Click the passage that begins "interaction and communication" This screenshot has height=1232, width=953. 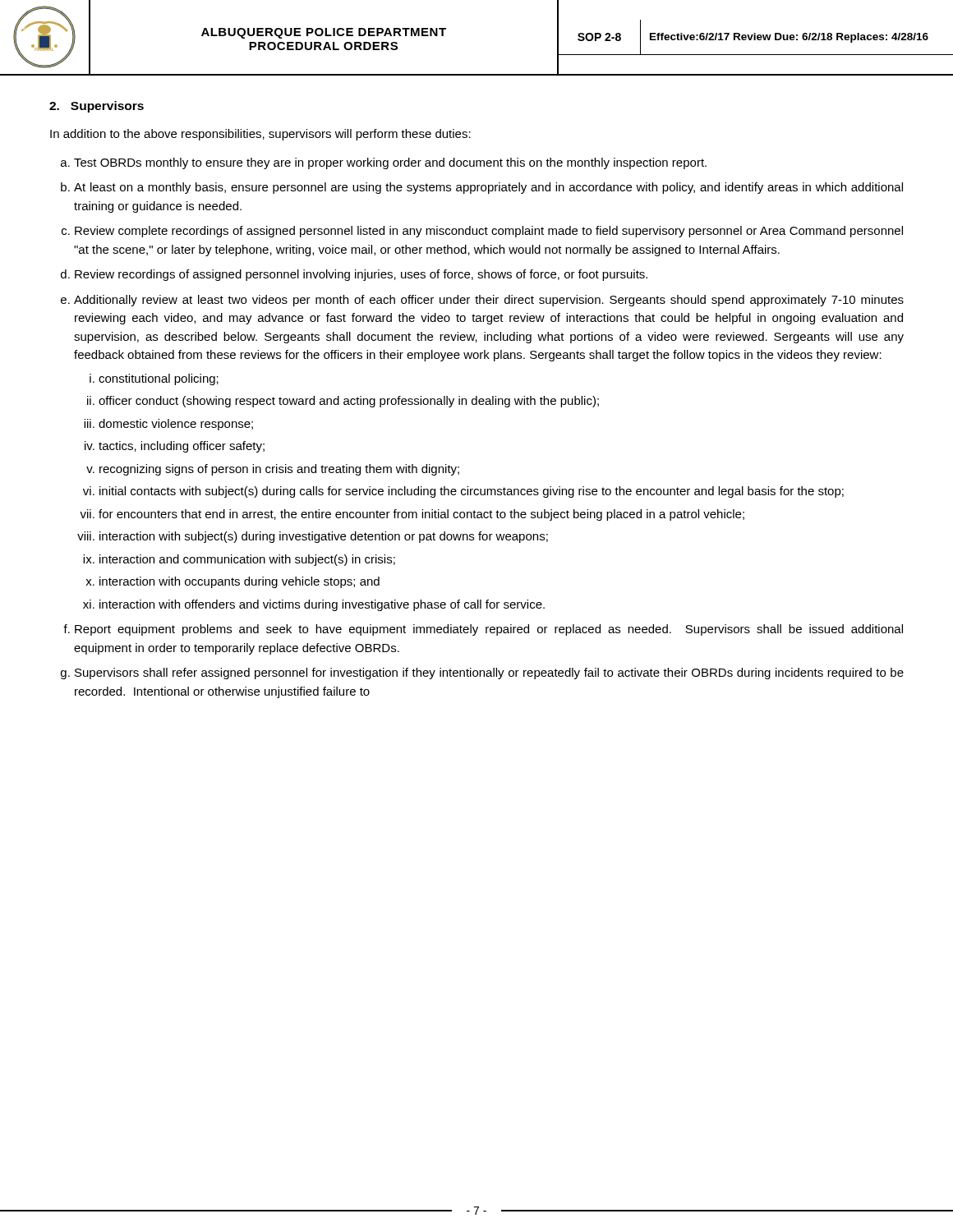coord(247,559)
